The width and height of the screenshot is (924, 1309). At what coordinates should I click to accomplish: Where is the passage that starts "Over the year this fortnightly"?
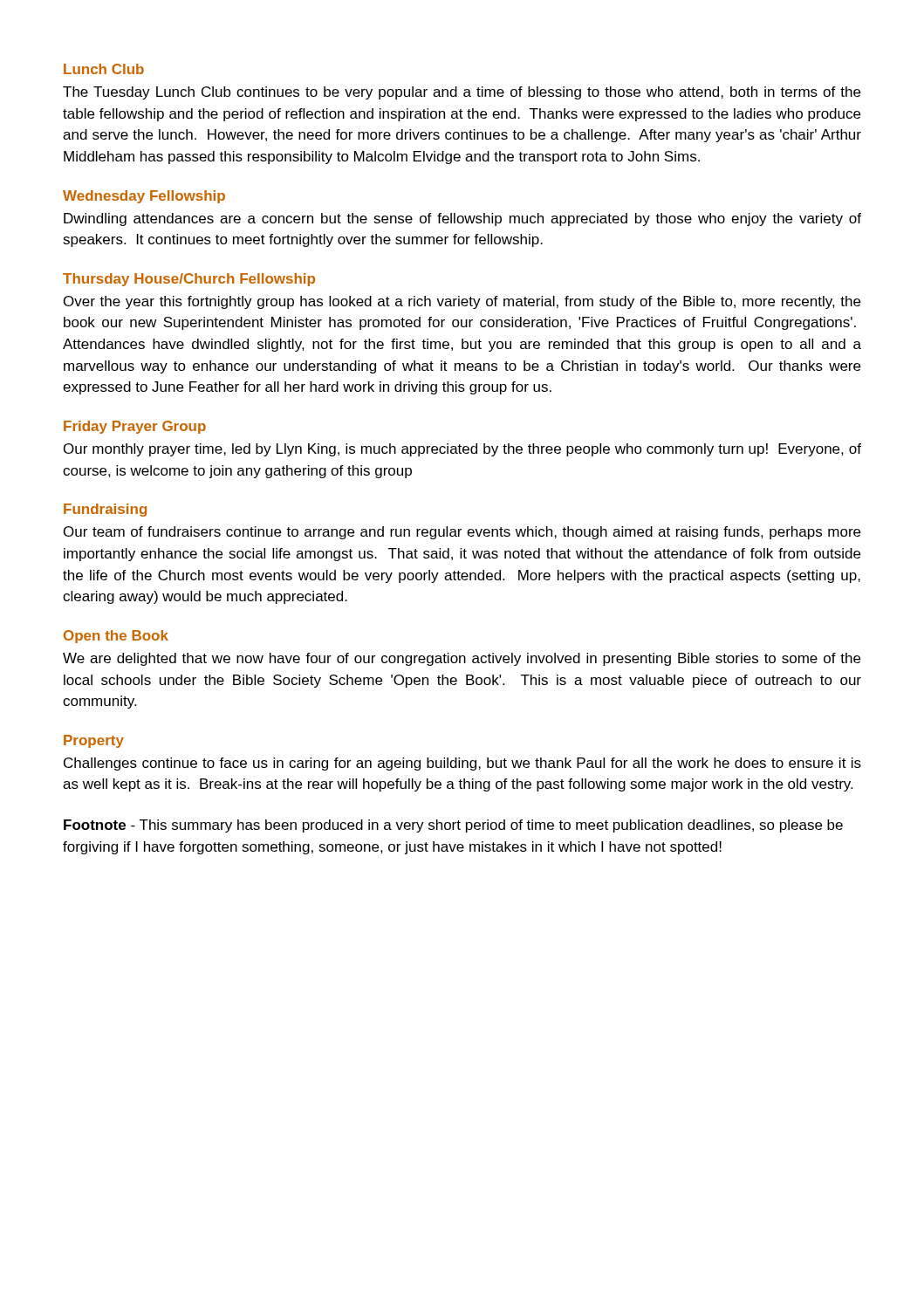click(x=462, y=344)
